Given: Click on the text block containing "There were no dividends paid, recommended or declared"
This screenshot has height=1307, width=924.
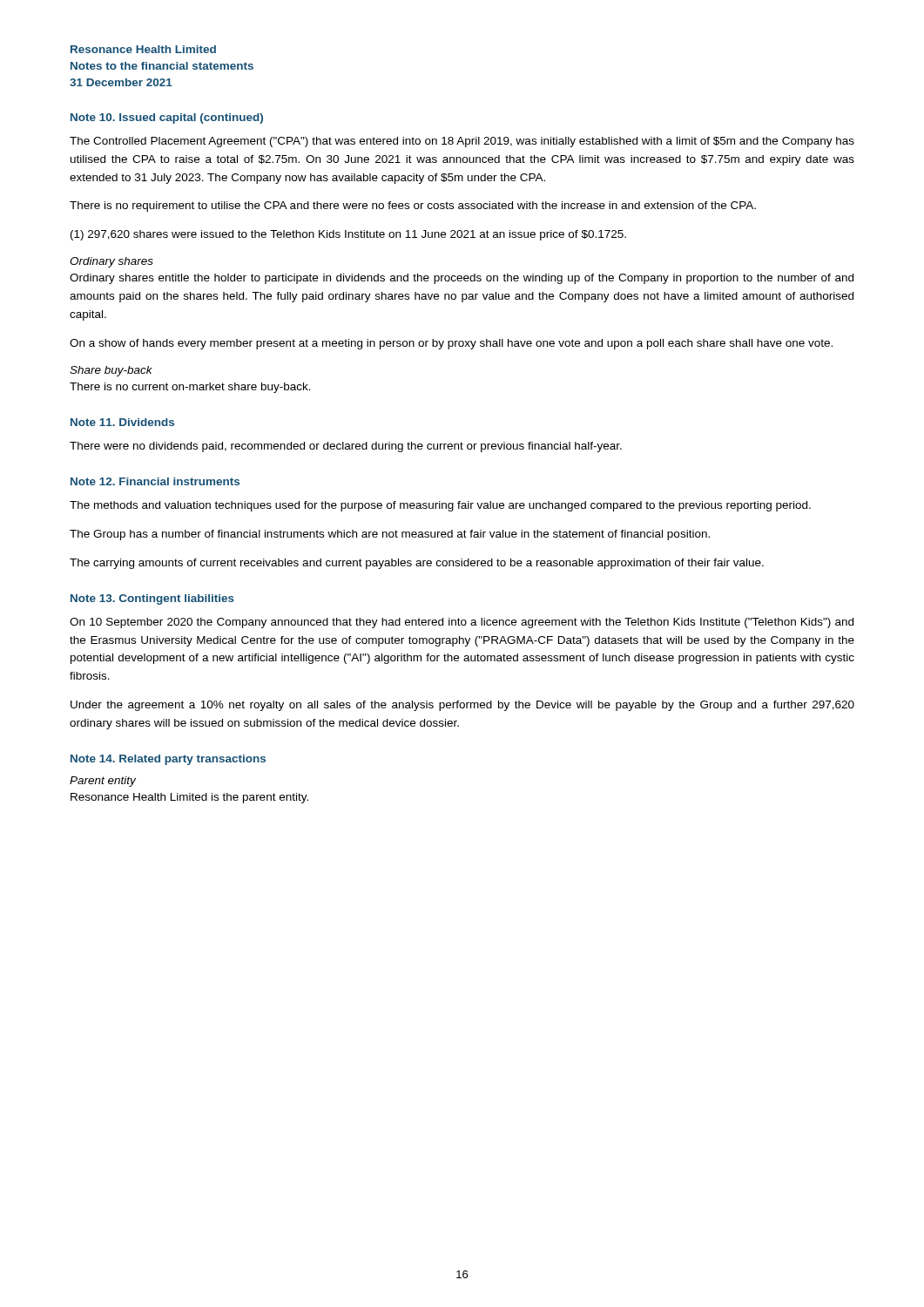Looking at the screenshot, I should (x=346, y=446).
